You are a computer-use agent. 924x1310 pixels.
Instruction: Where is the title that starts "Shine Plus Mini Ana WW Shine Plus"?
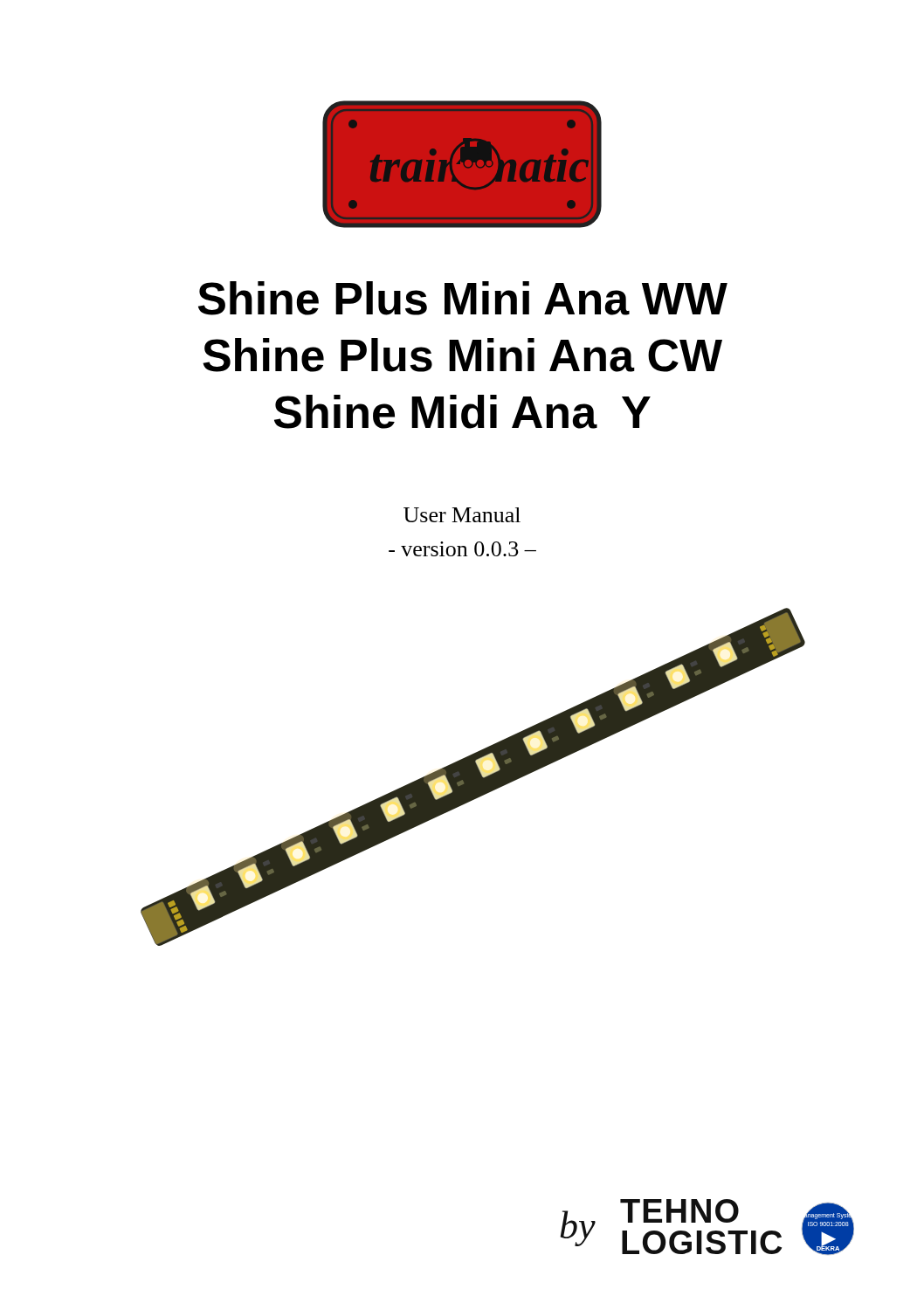coord(462,356)
